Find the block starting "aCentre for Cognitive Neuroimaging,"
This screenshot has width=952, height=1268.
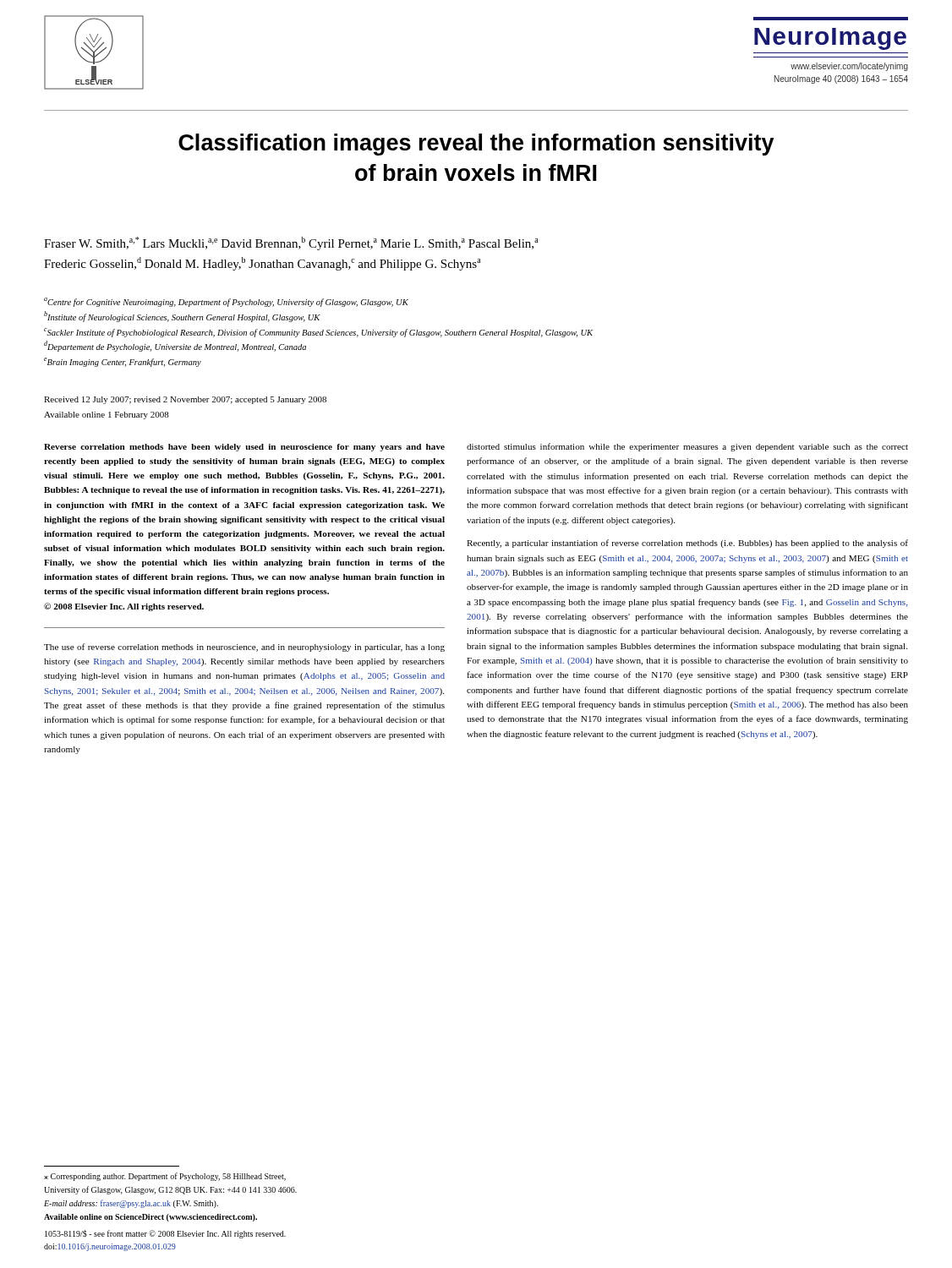click(x=476, y=332)
